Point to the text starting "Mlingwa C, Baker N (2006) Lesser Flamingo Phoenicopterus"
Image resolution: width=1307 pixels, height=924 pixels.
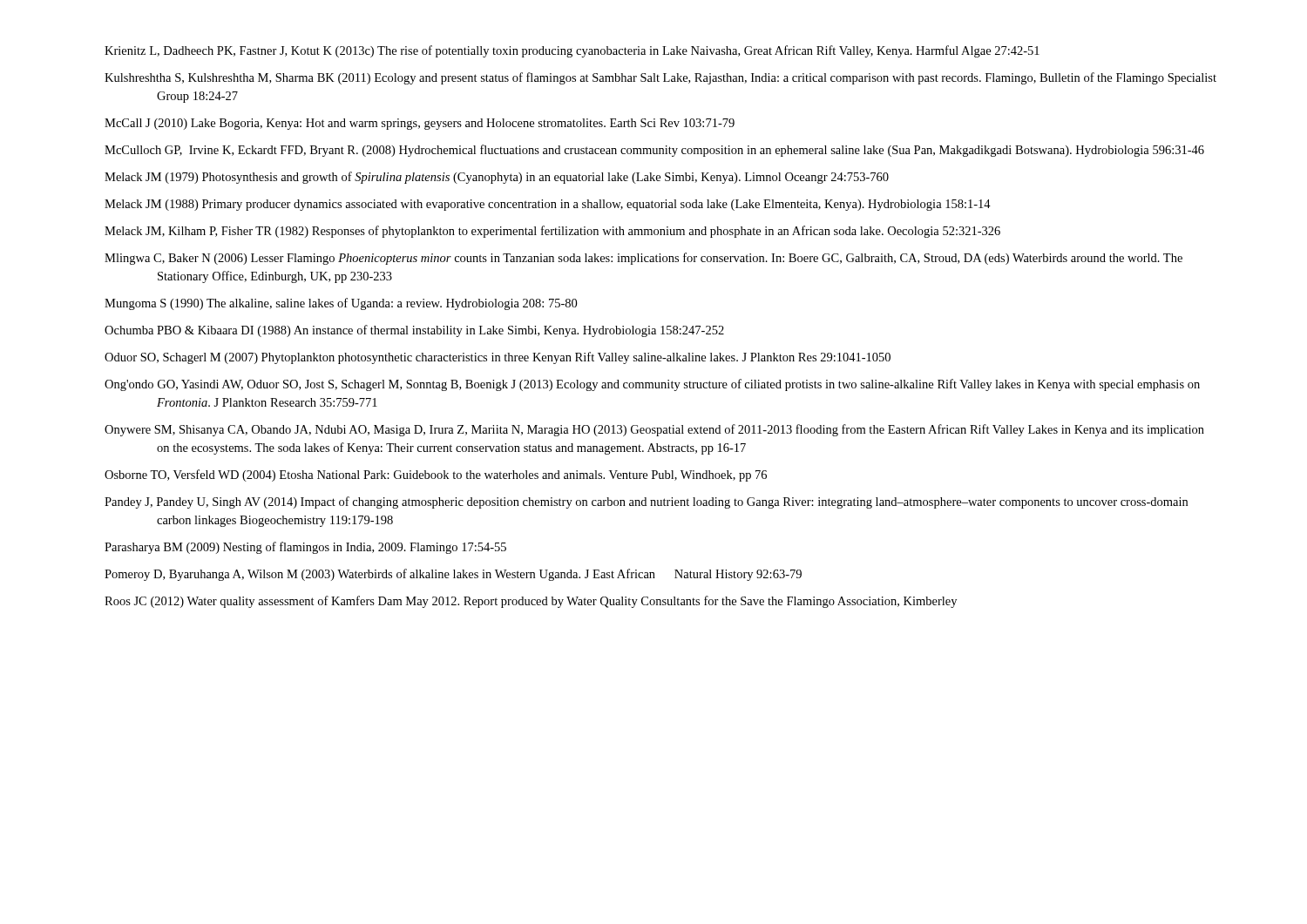(644, 267)
